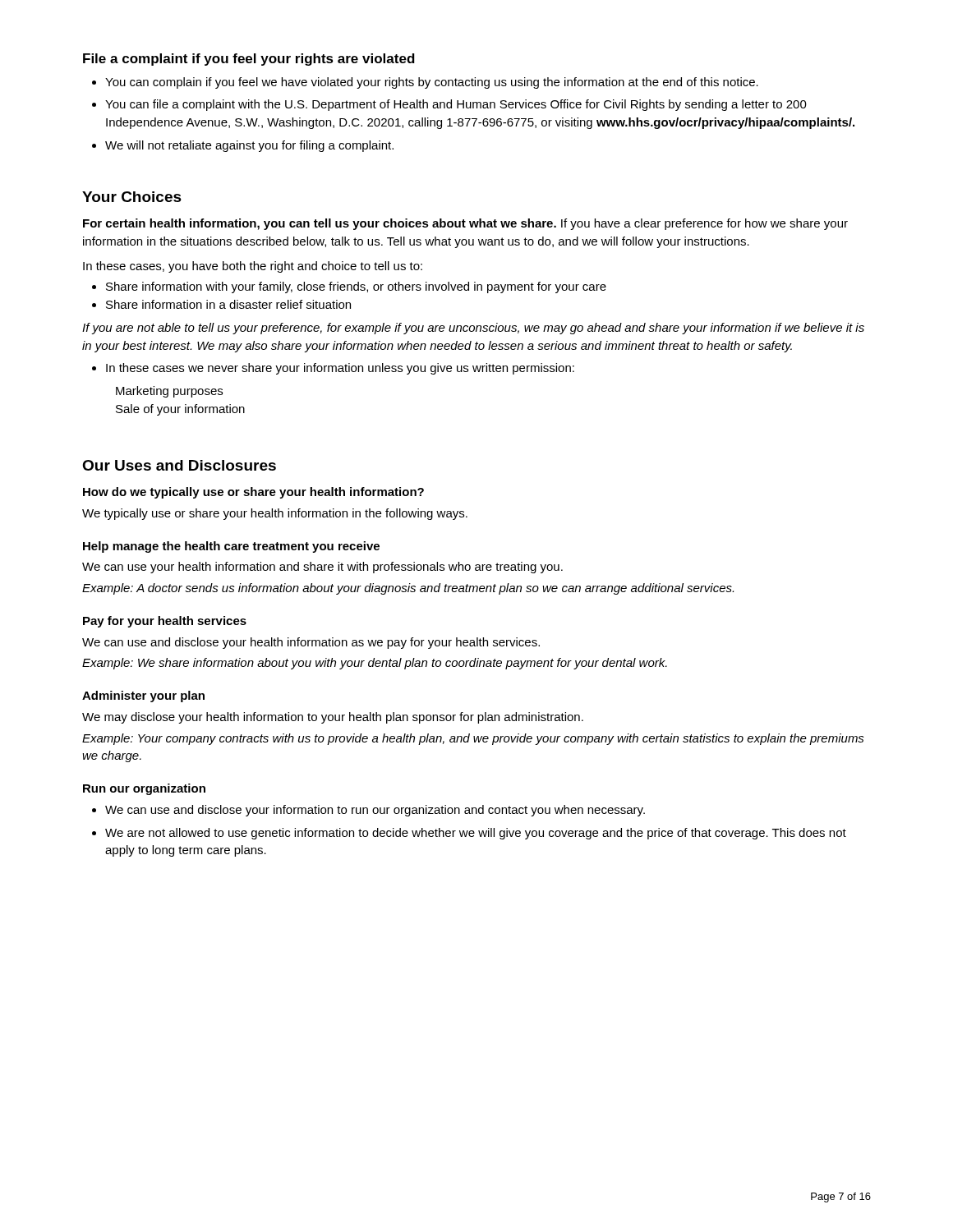Select the text starting "Share information with your family, close friends,"
Screen dimensions: 1232x953
click(x=356, y=287)
